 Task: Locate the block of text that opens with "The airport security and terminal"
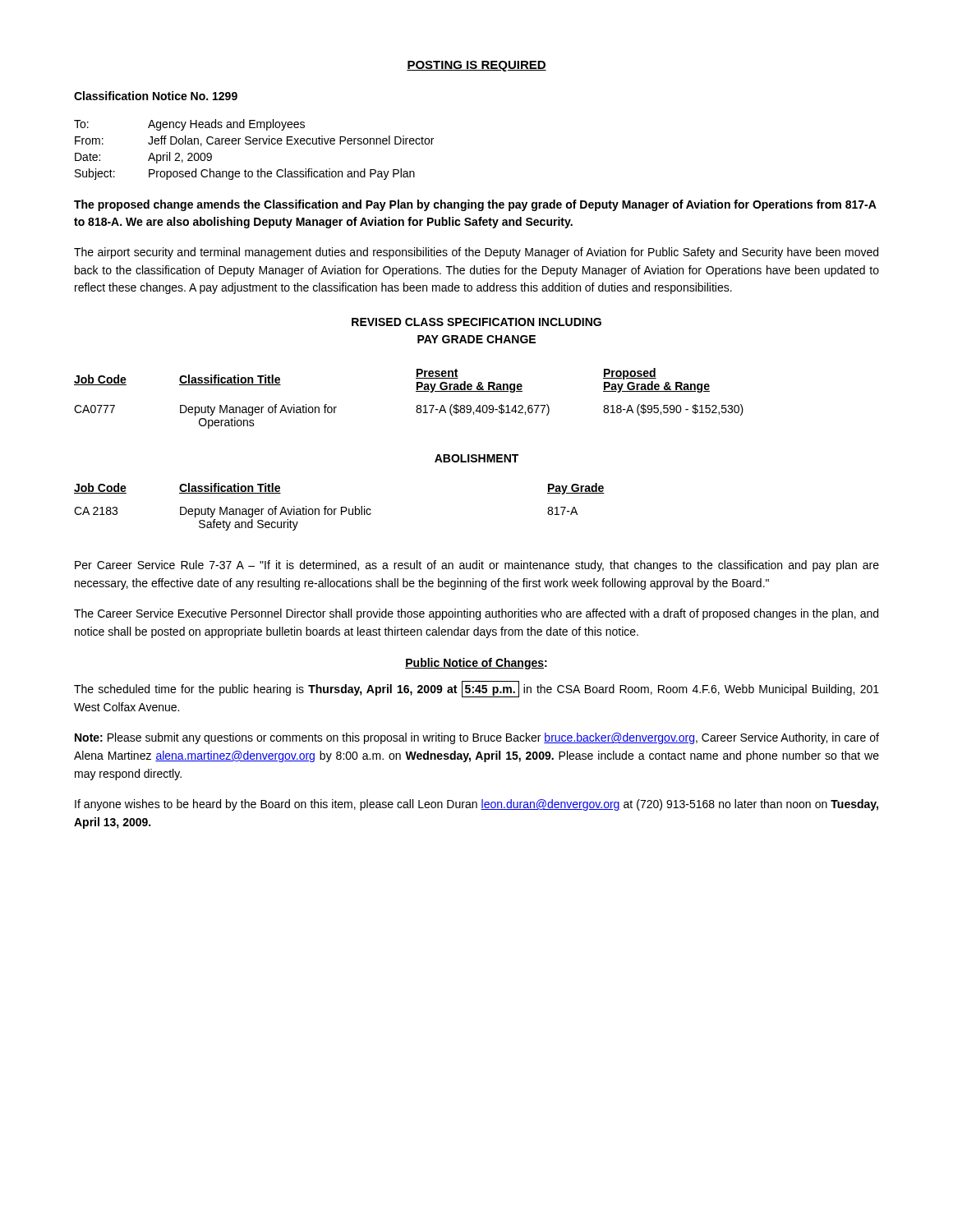[476, 270]
